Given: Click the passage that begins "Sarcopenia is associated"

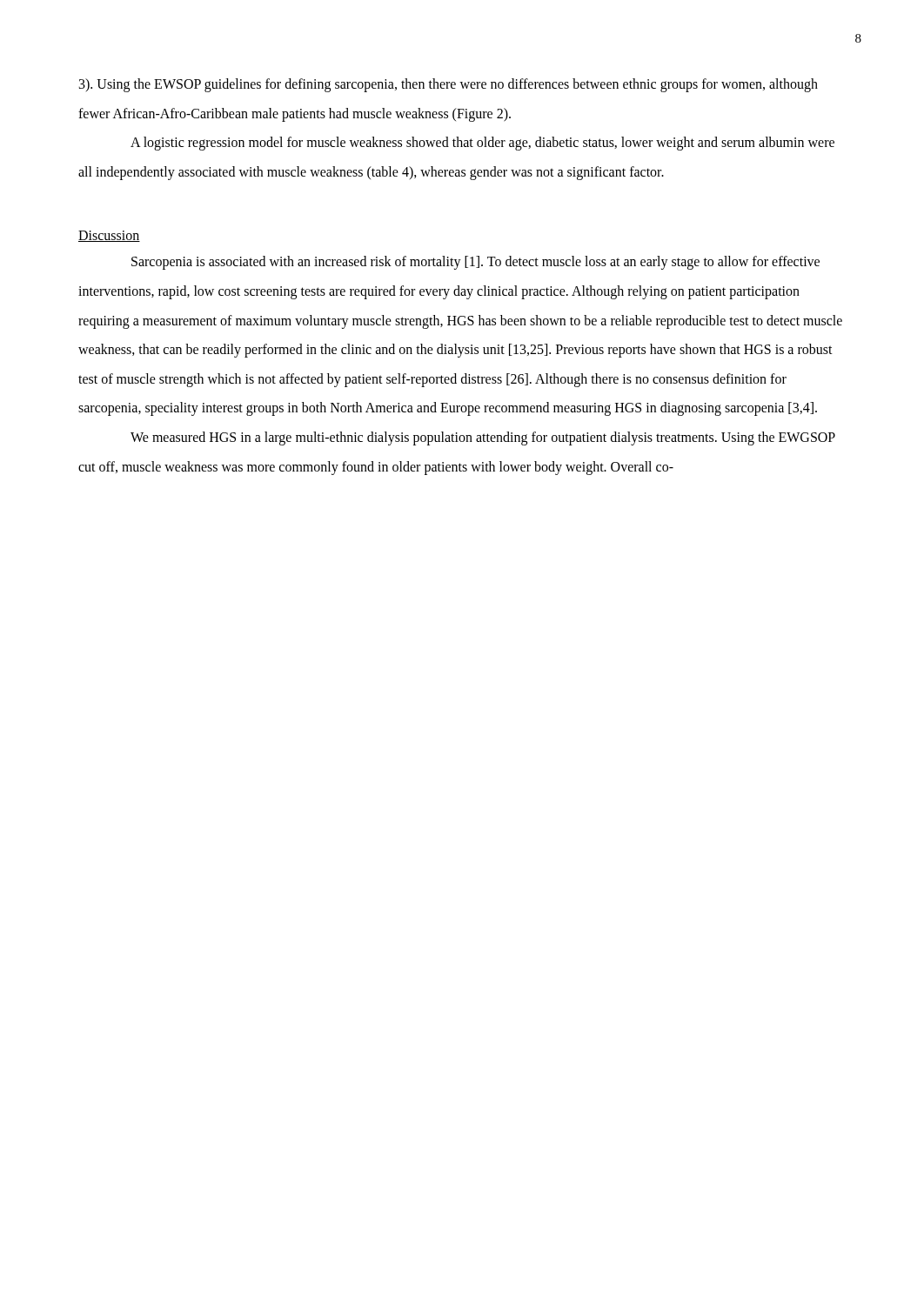Looking at the screenshot, I should 460,335.
